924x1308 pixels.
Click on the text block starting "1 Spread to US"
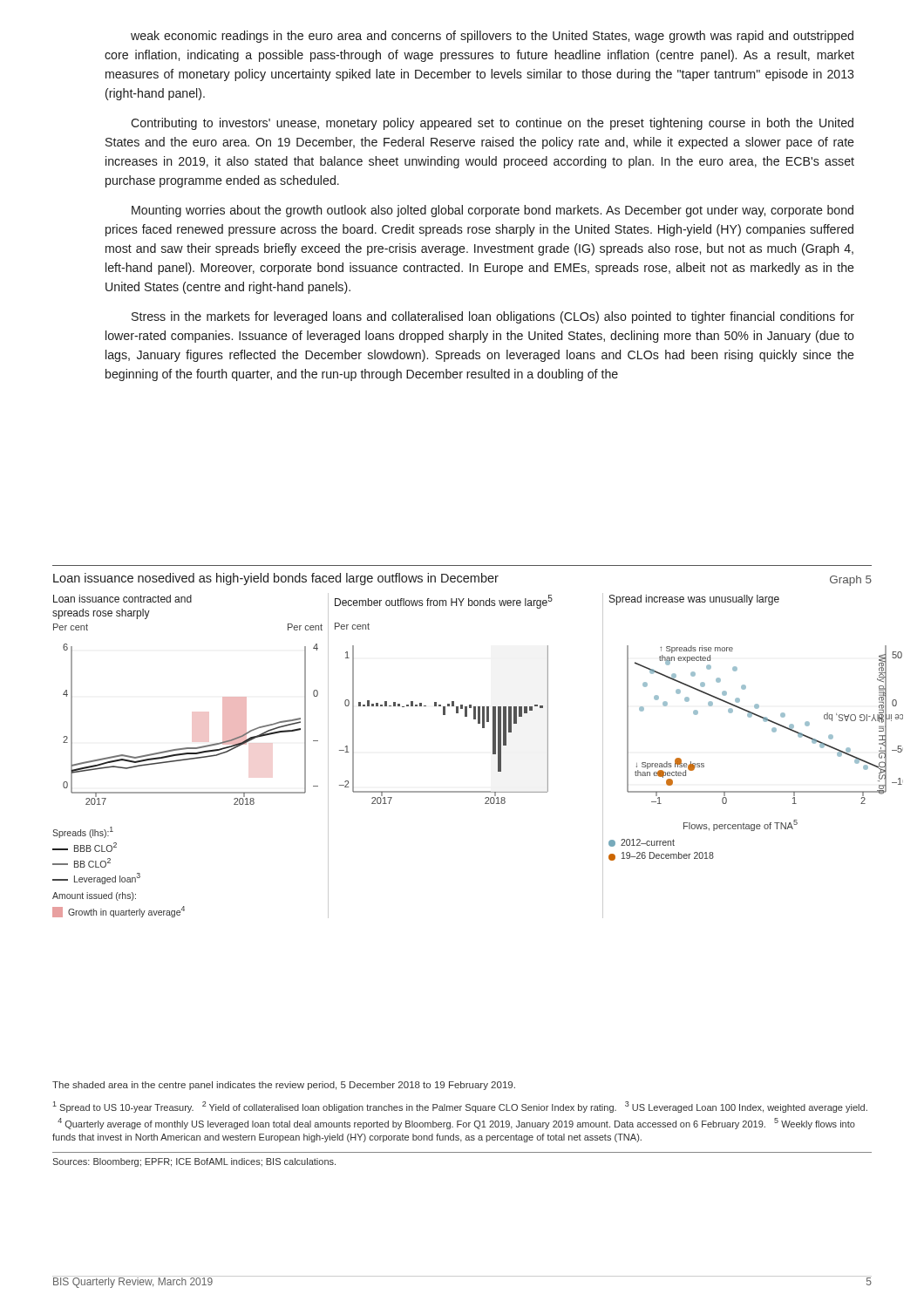pos(460,1121)
